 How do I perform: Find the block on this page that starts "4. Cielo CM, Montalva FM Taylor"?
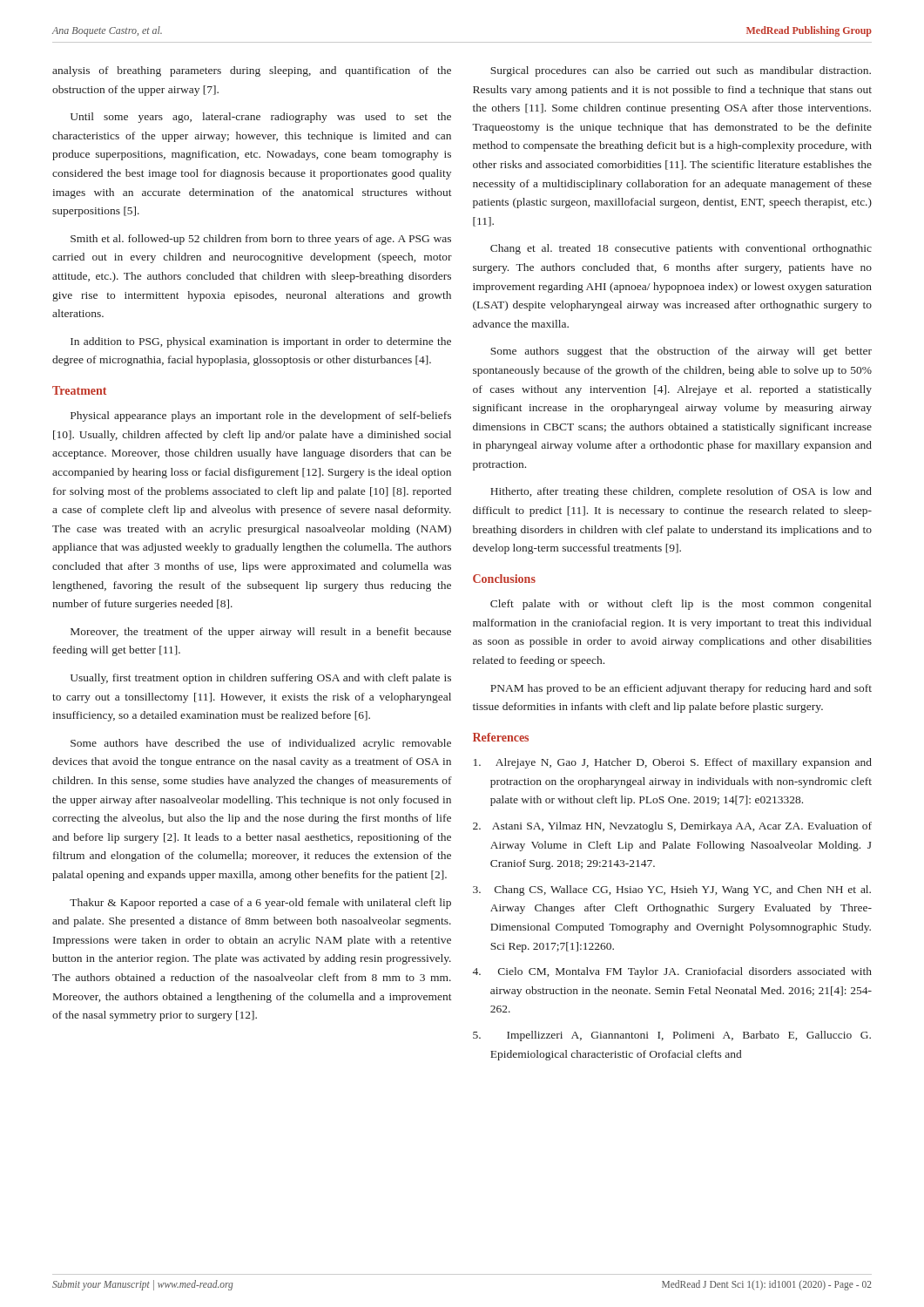coord(672,990)
